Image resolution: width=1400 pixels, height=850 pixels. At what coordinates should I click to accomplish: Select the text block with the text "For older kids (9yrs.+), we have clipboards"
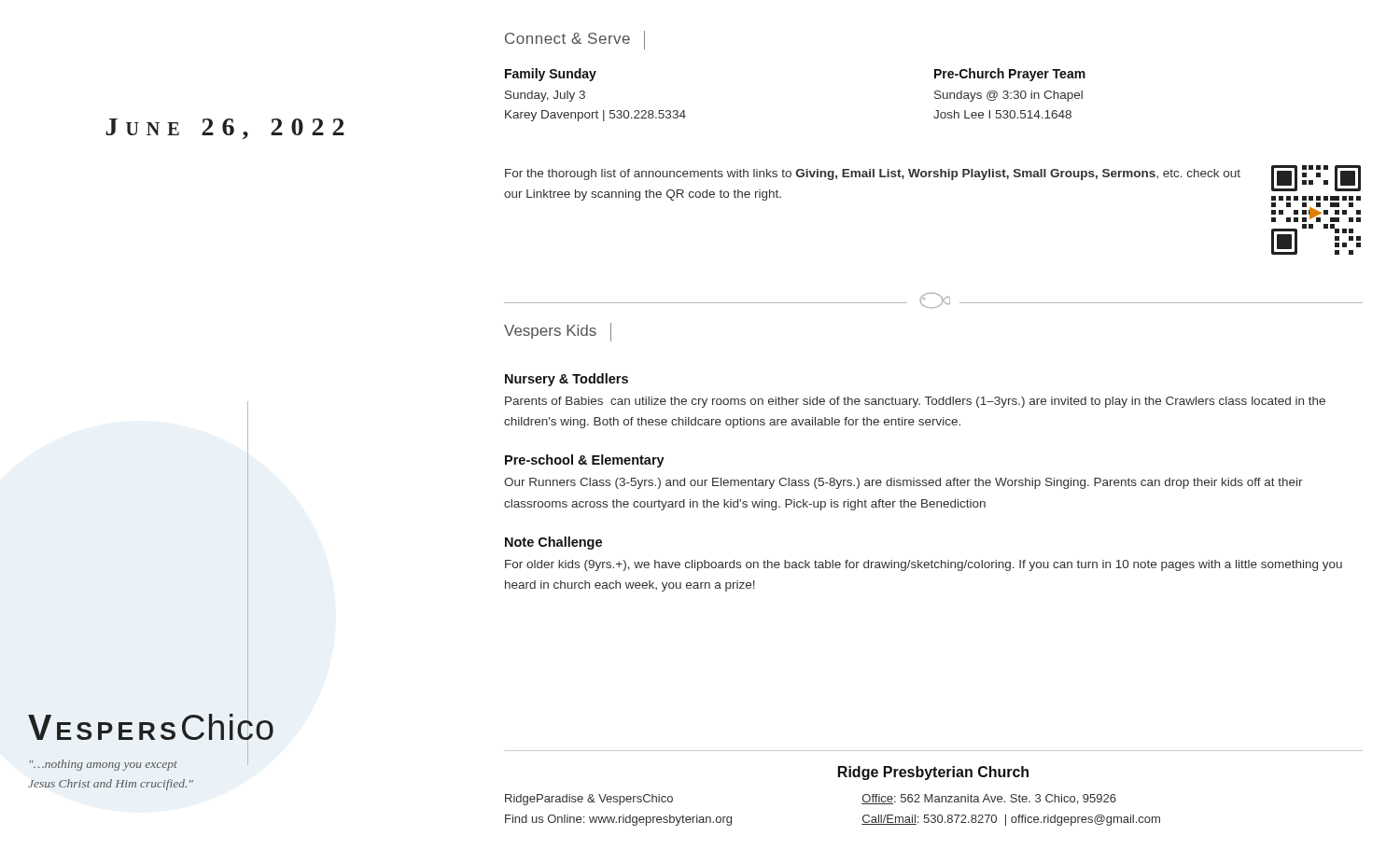923,574
